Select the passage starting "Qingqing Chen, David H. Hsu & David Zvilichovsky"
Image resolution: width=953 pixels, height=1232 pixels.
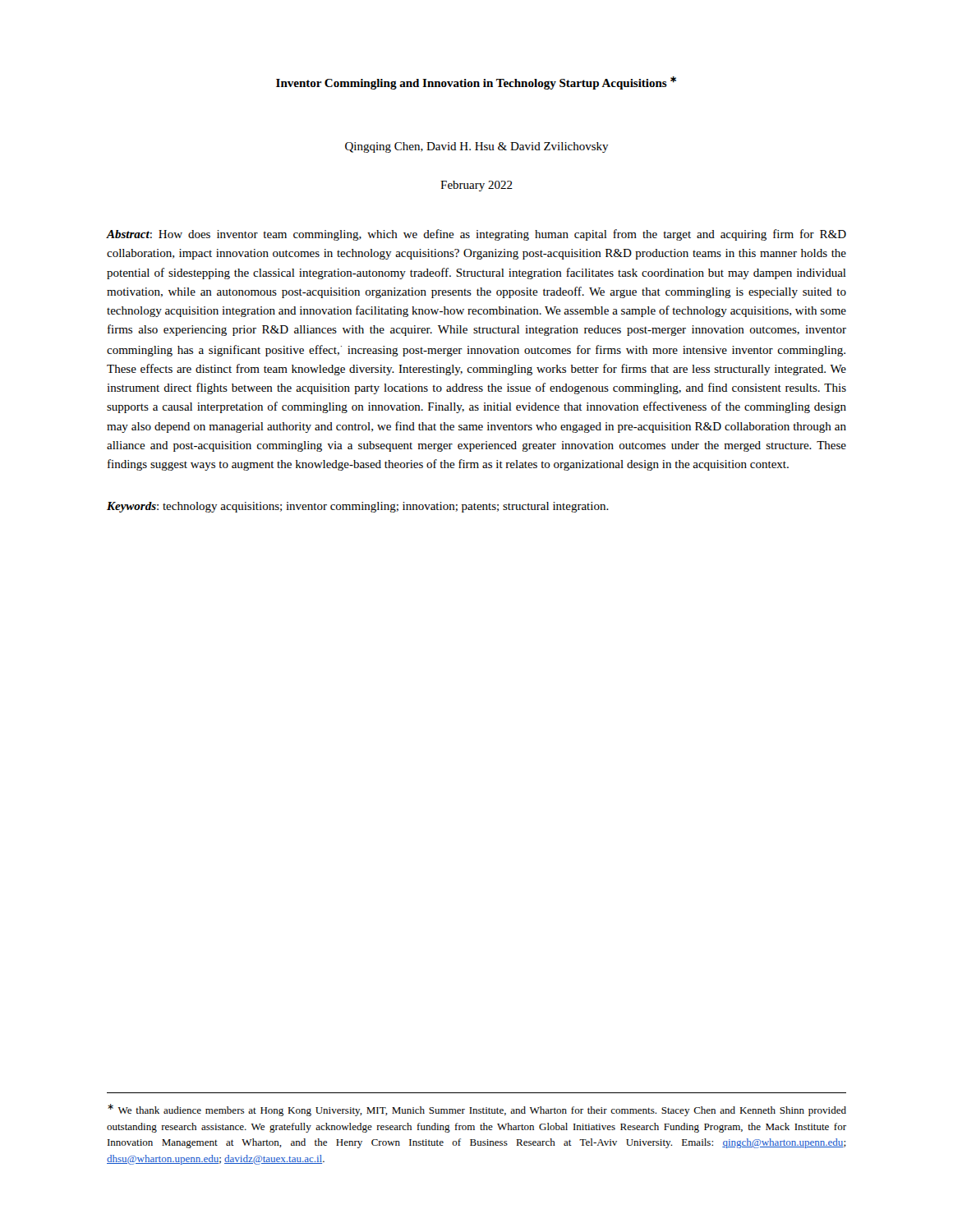[x=476, y=146]
